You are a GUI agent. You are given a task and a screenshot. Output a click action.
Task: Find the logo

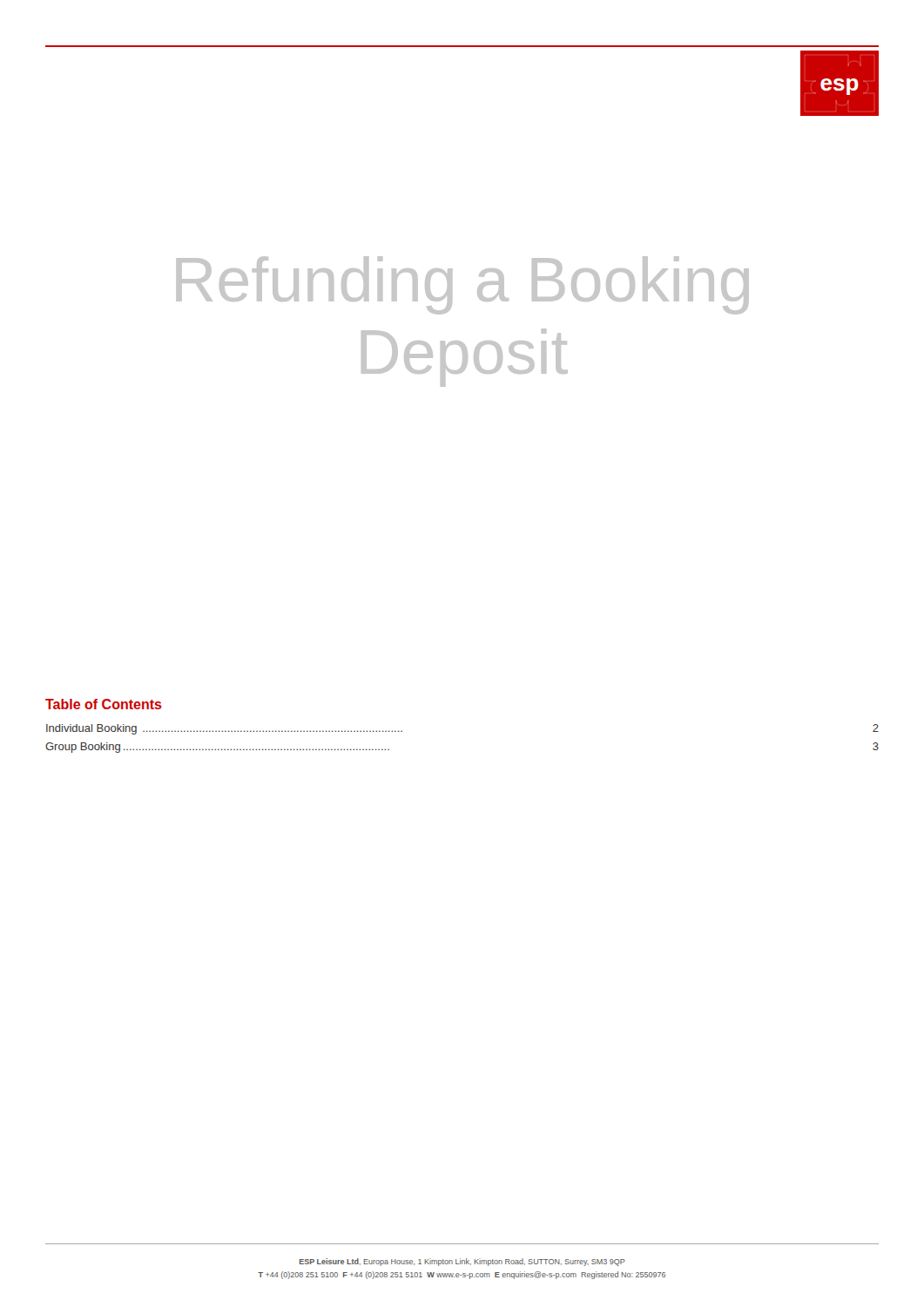click(840, 85)
